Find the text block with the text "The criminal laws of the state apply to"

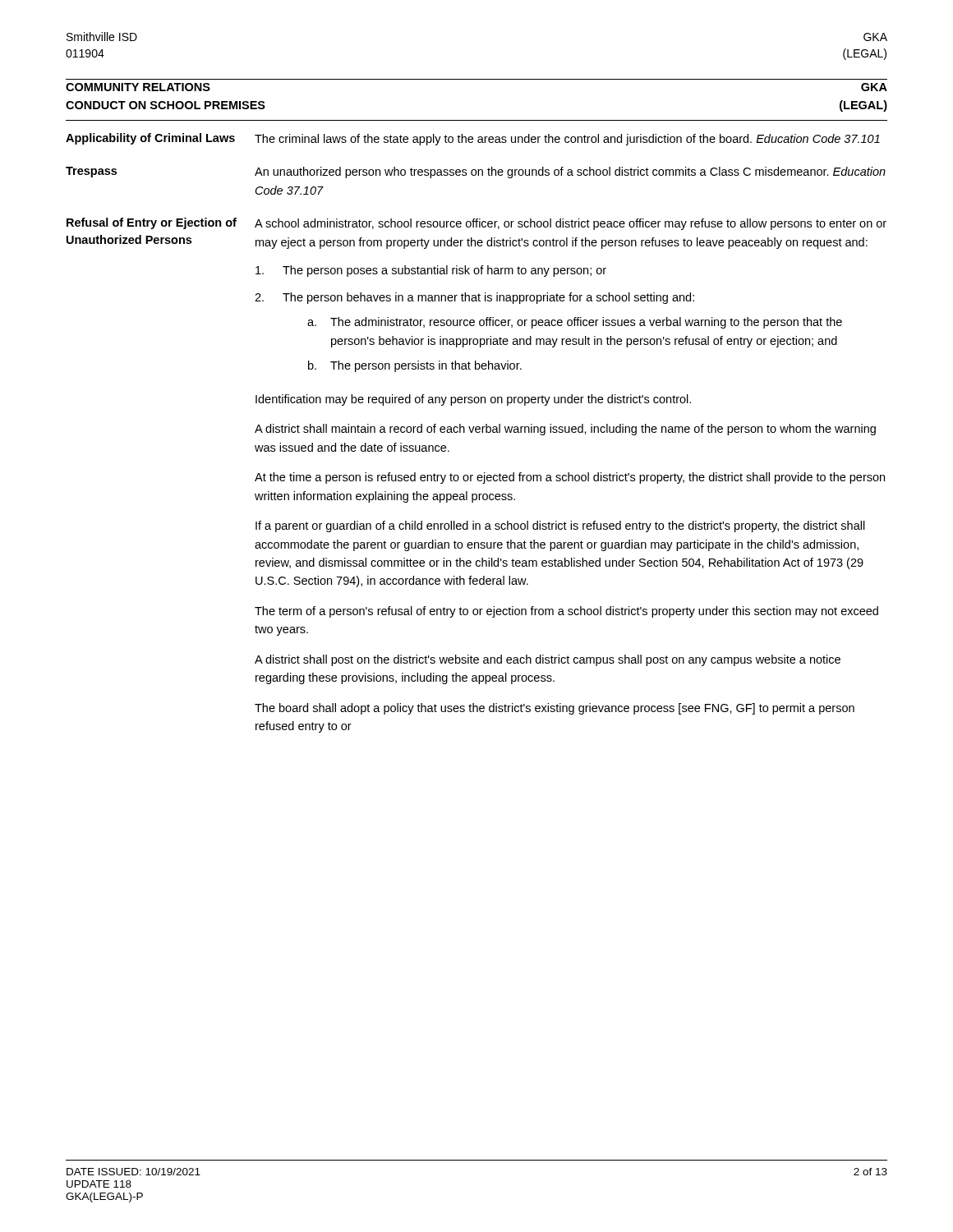568,139
